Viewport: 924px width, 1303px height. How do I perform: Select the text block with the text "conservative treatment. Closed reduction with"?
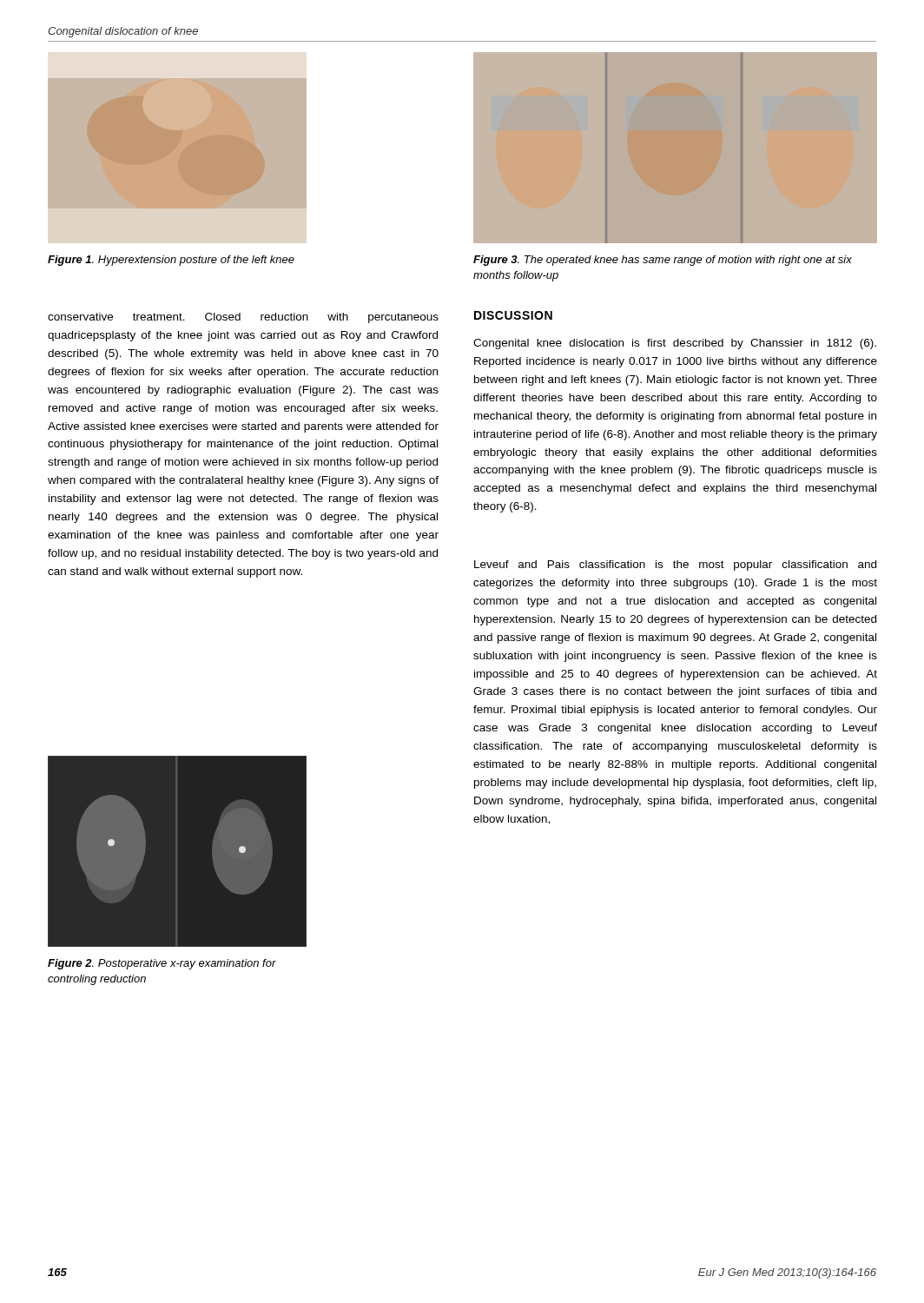click(243, 444)
